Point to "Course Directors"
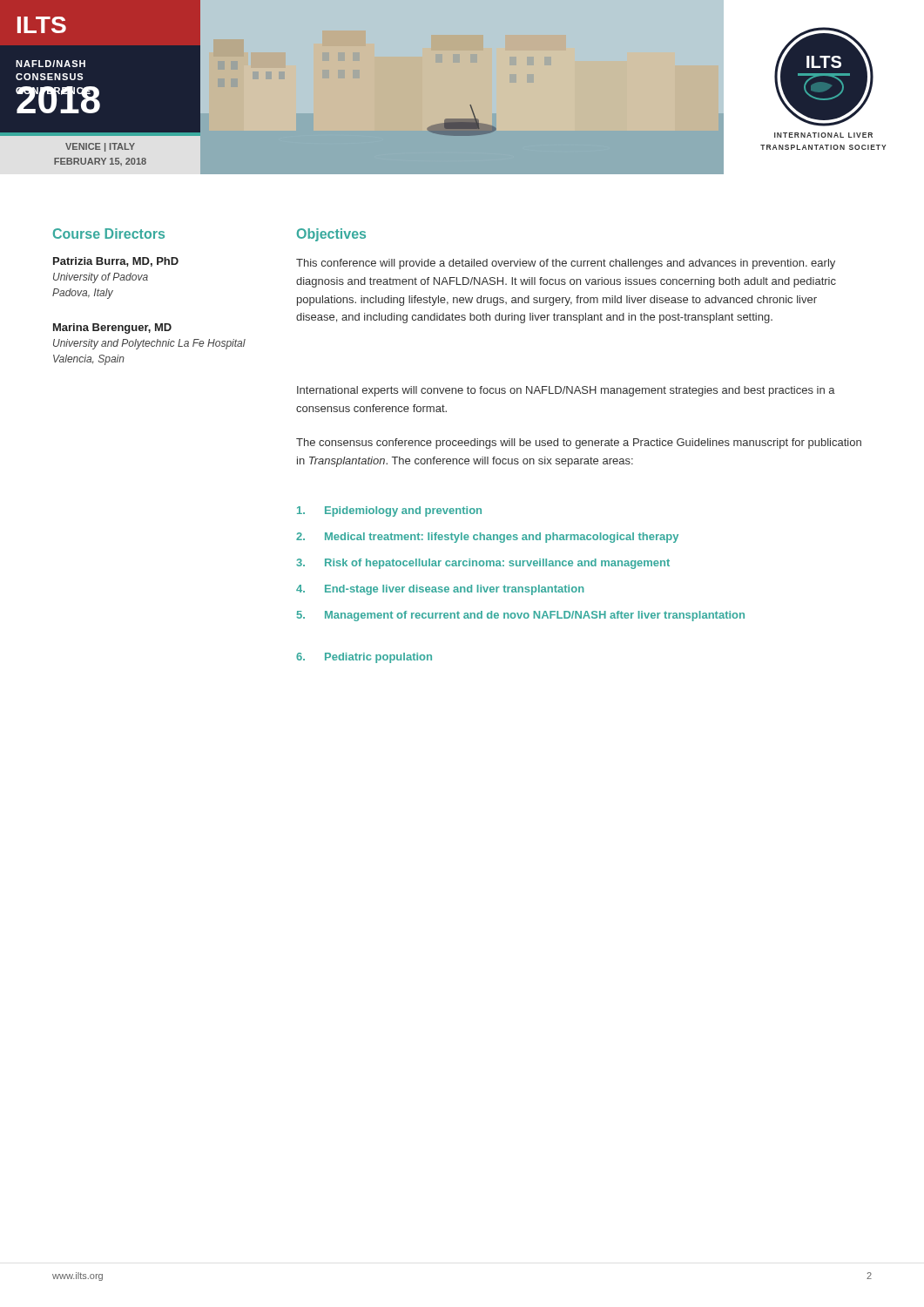Screen dimensions: 1307x924 pyautogui.click(x=109, y=234)
